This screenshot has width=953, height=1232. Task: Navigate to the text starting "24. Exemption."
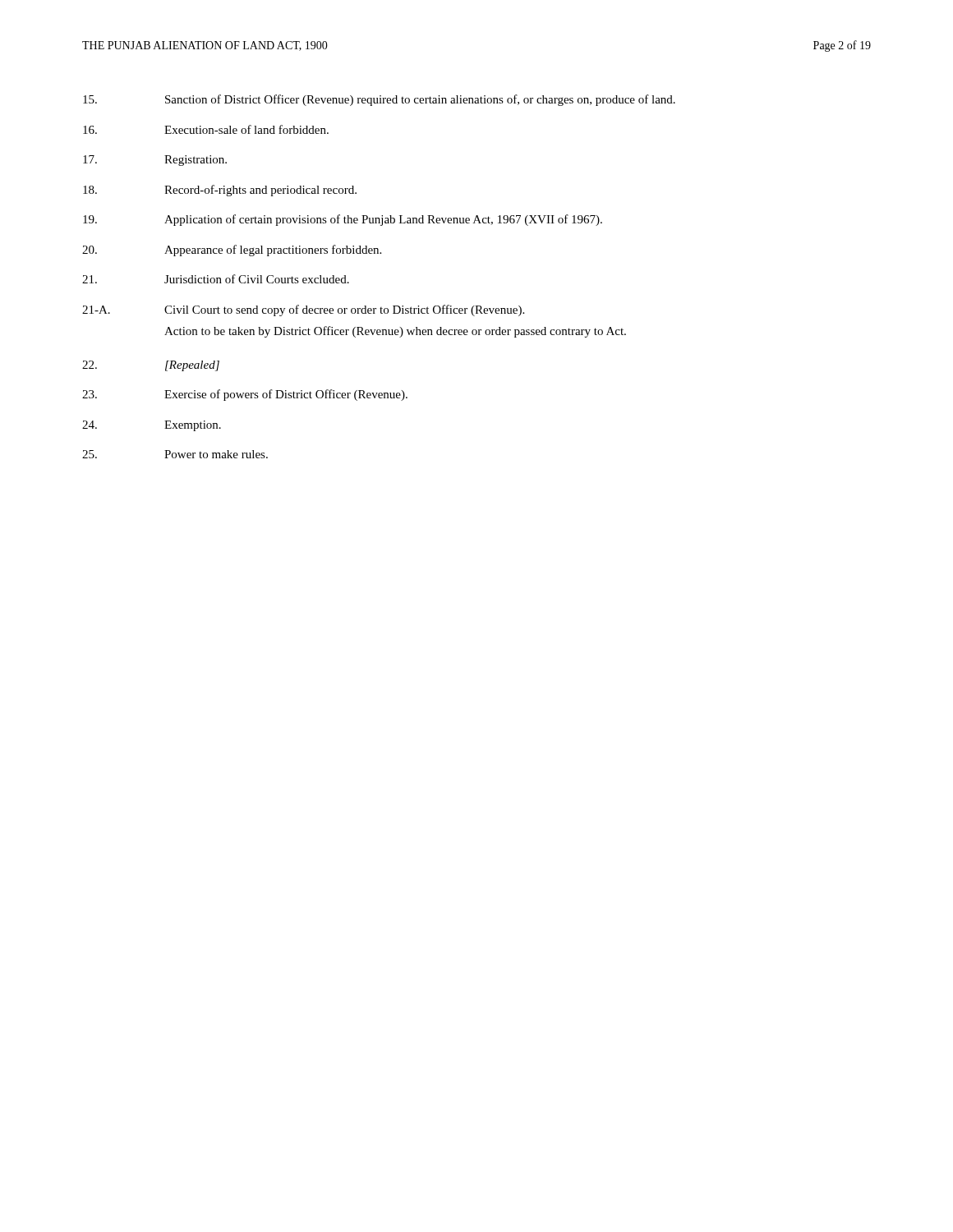point(92,426)
